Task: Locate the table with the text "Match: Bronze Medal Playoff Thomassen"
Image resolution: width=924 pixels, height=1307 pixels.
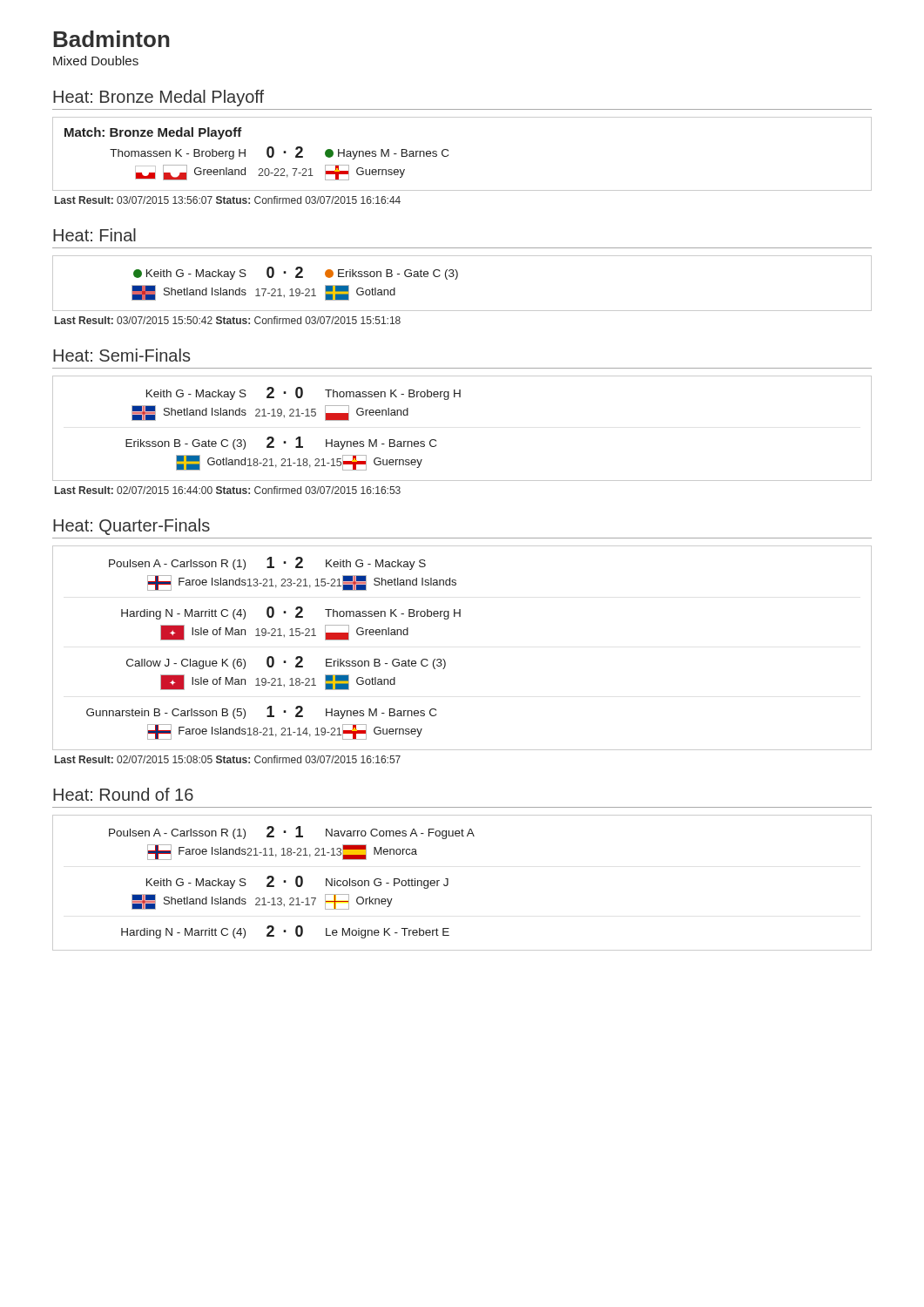Action: pos(462,154)
